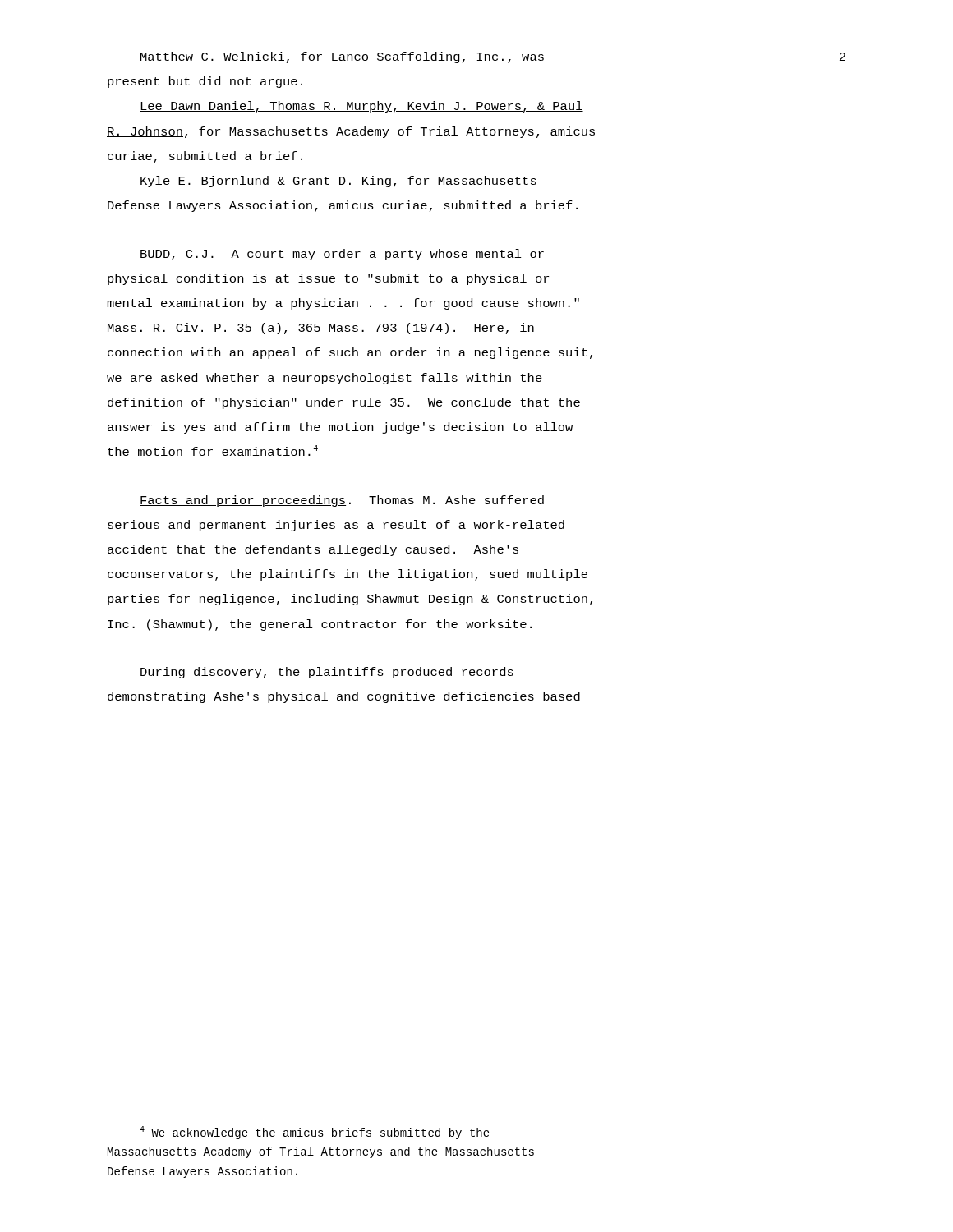953x1232 pixels.
Task: Click the passage that begins "BUDD, C.J. A court may order a party"
Action: (476, 354)
